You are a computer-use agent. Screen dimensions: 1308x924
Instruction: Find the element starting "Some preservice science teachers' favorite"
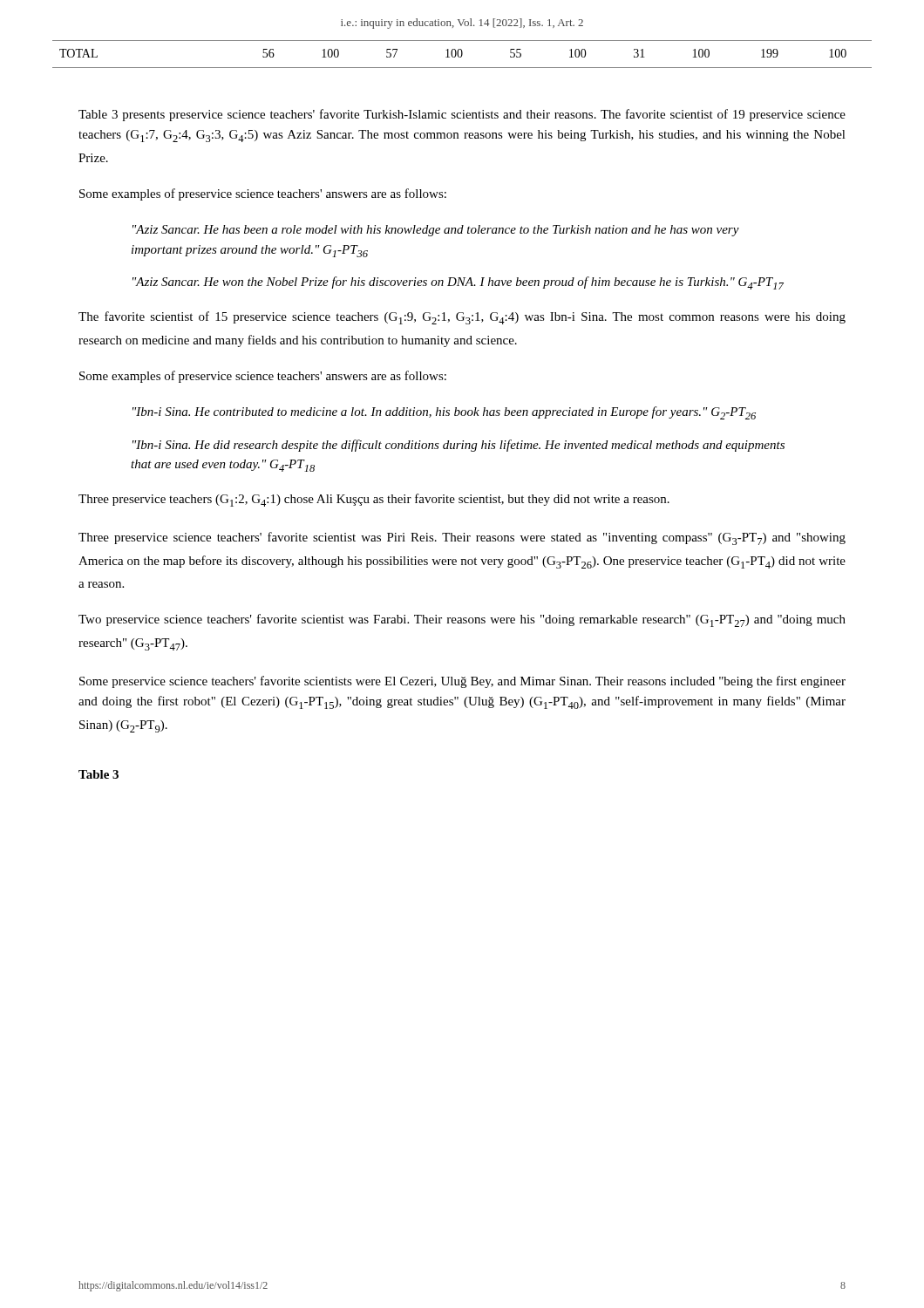coord(462,704)
